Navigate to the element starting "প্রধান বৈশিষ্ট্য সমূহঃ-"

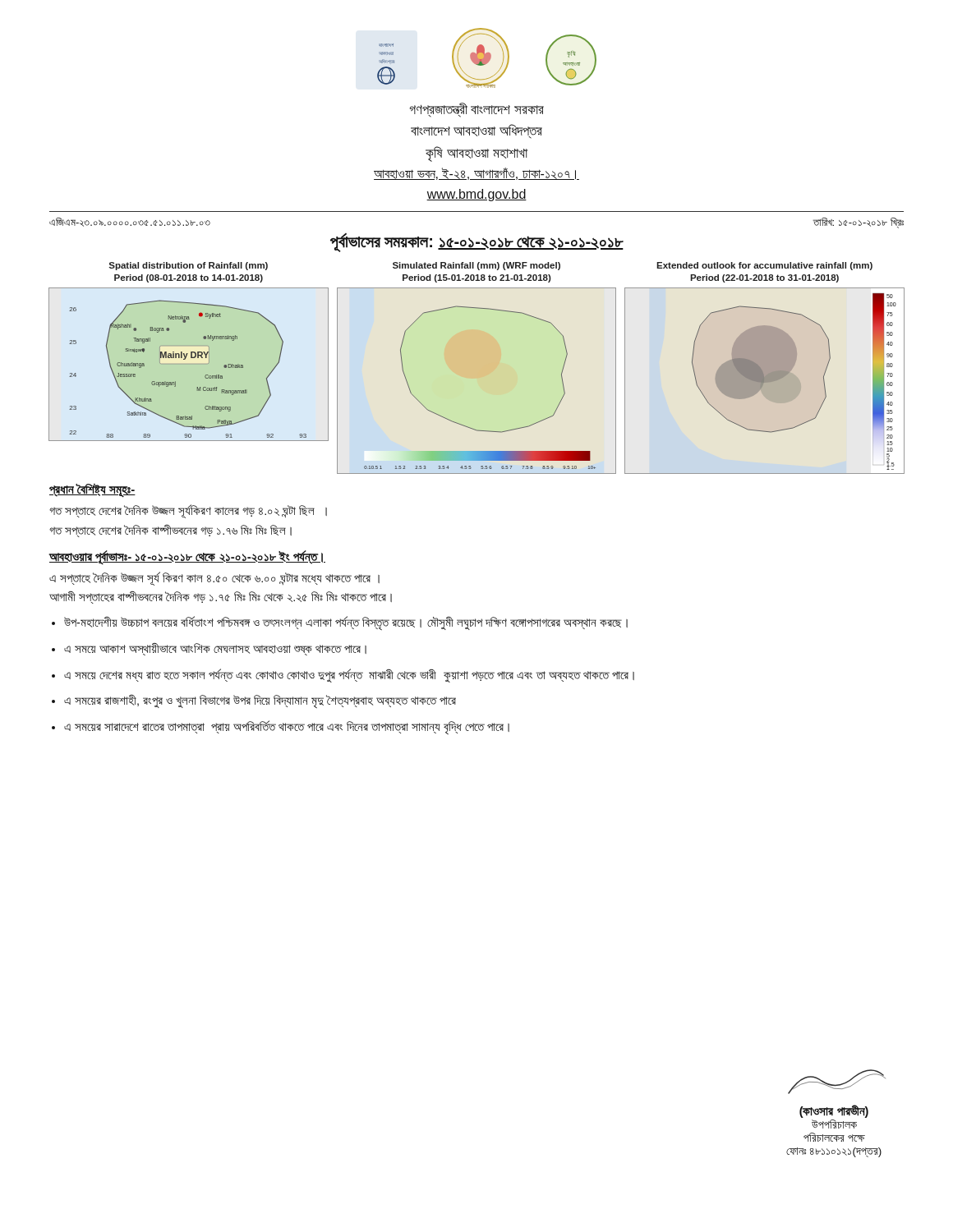click(x=92, y=489)
